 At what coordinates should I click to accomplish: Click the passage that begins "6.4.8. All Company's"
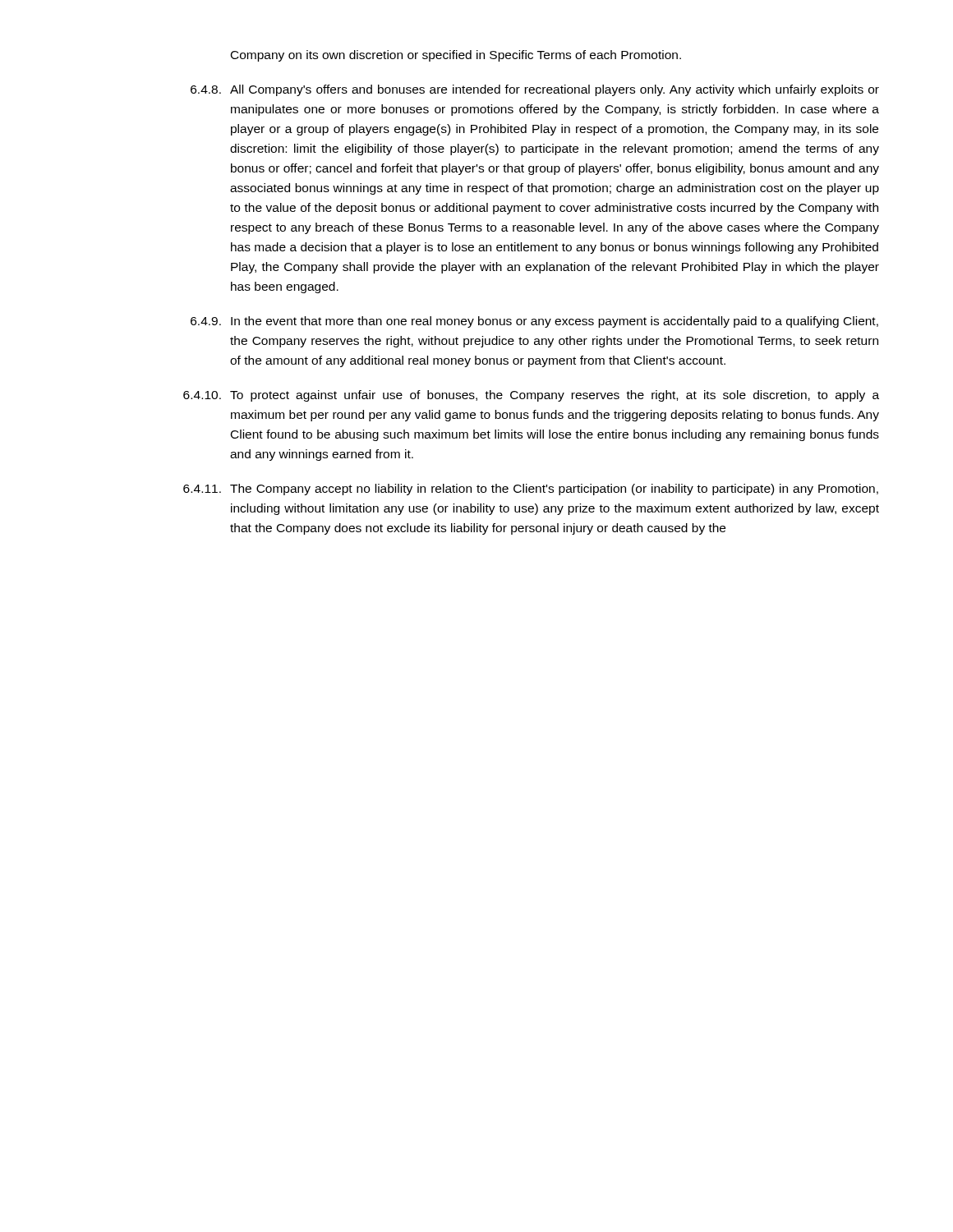point(488,188)
